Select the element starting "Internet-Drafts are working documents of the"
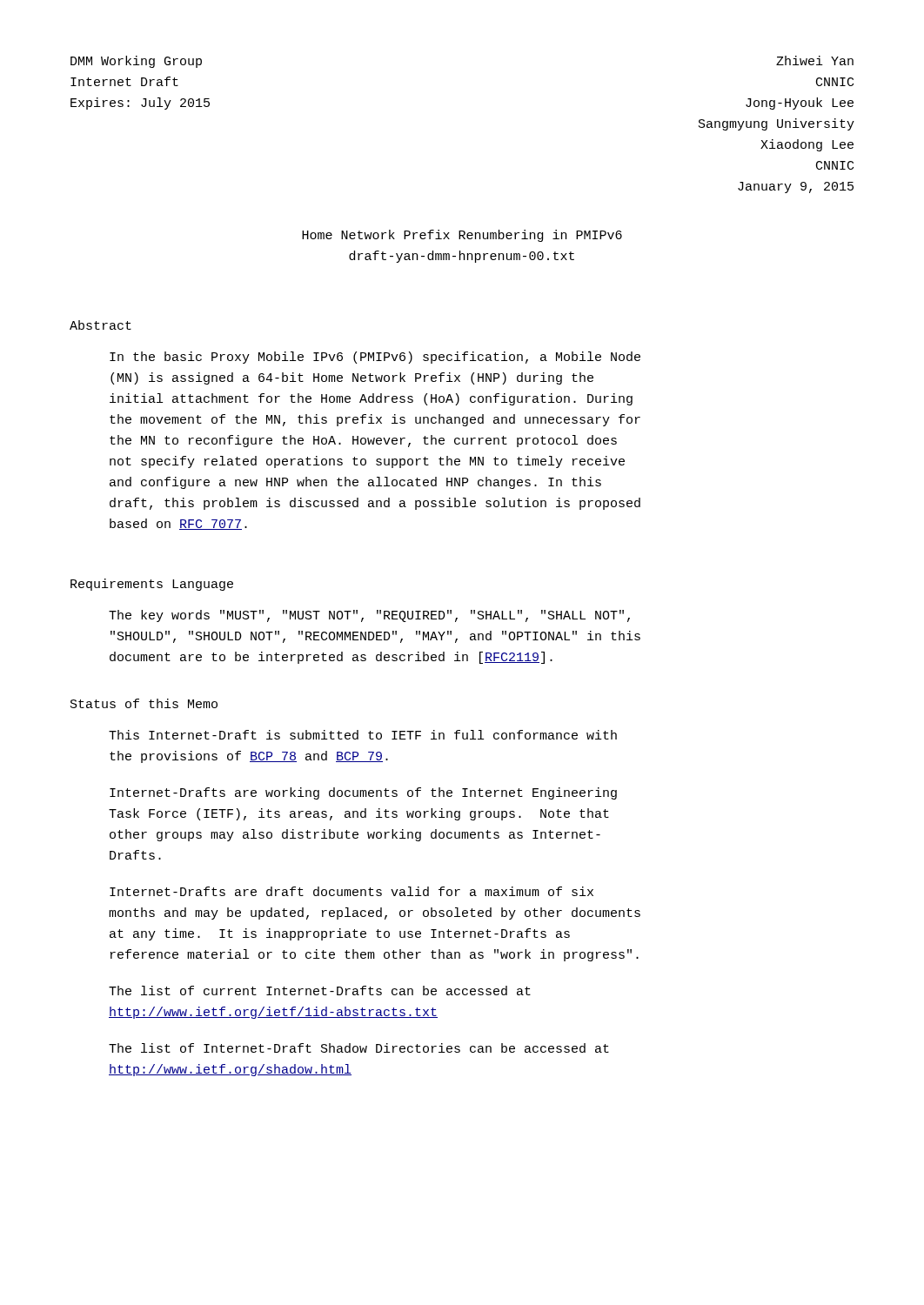 363,825
